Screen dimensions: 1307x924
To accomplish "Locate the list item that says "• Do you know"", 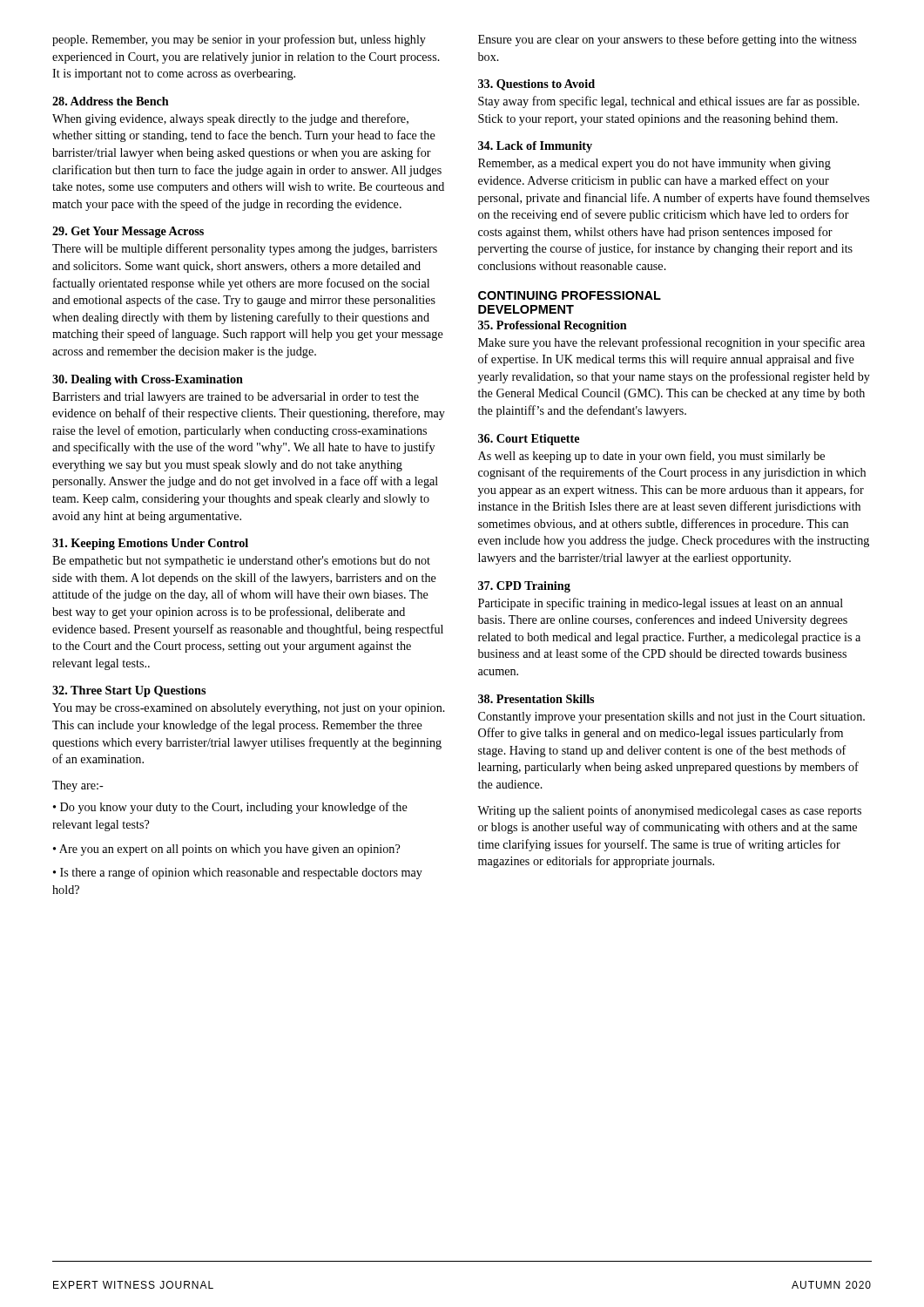I will click(x=230, y=816).
